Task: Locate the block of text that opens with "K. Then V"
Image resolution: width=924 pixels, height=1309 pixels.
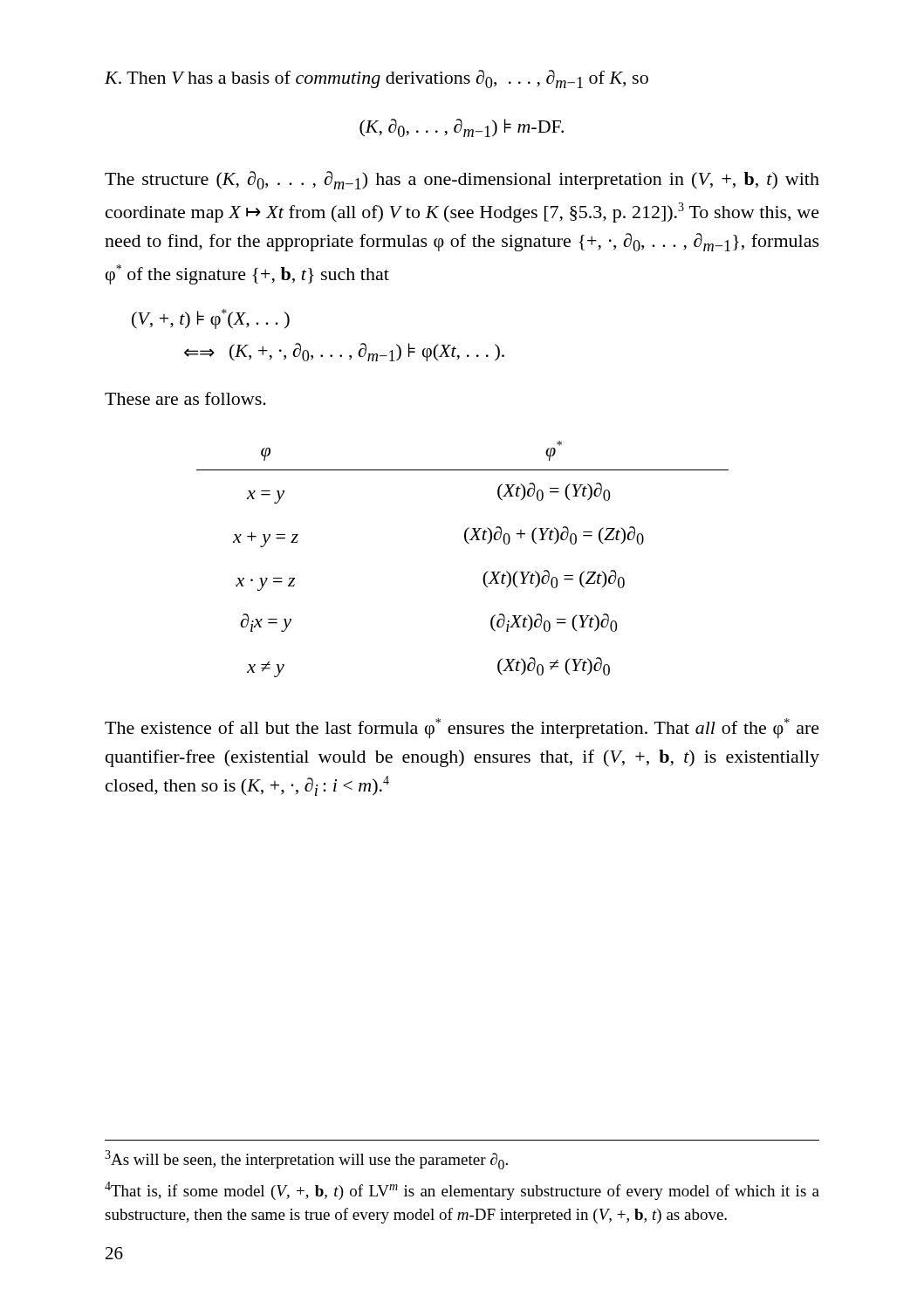Action: pyautogui.click(x=377, y=79)
